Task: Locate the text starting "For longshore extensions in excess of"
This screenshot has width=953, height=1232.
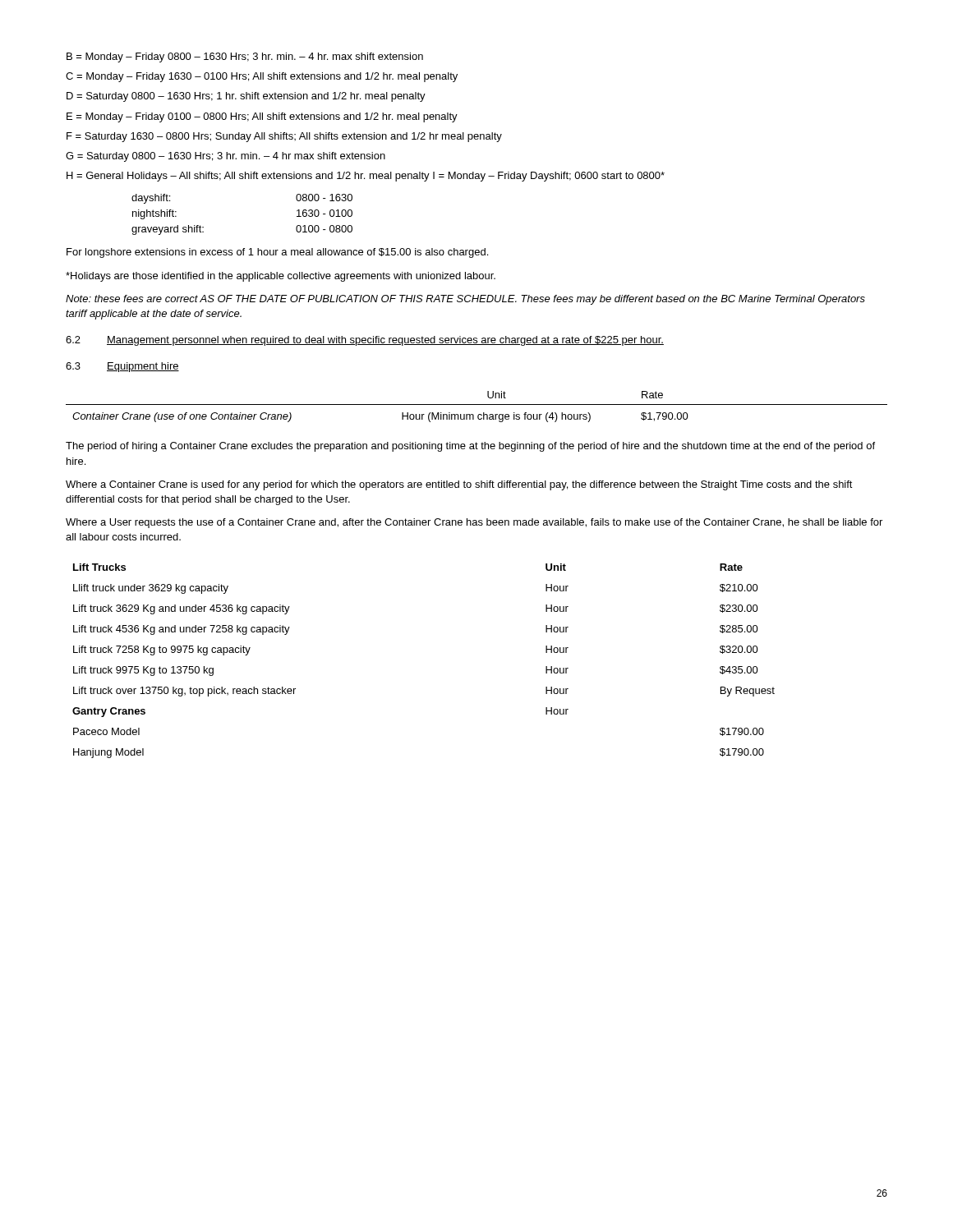Action: pyautogui.click(x=277, y=252)
